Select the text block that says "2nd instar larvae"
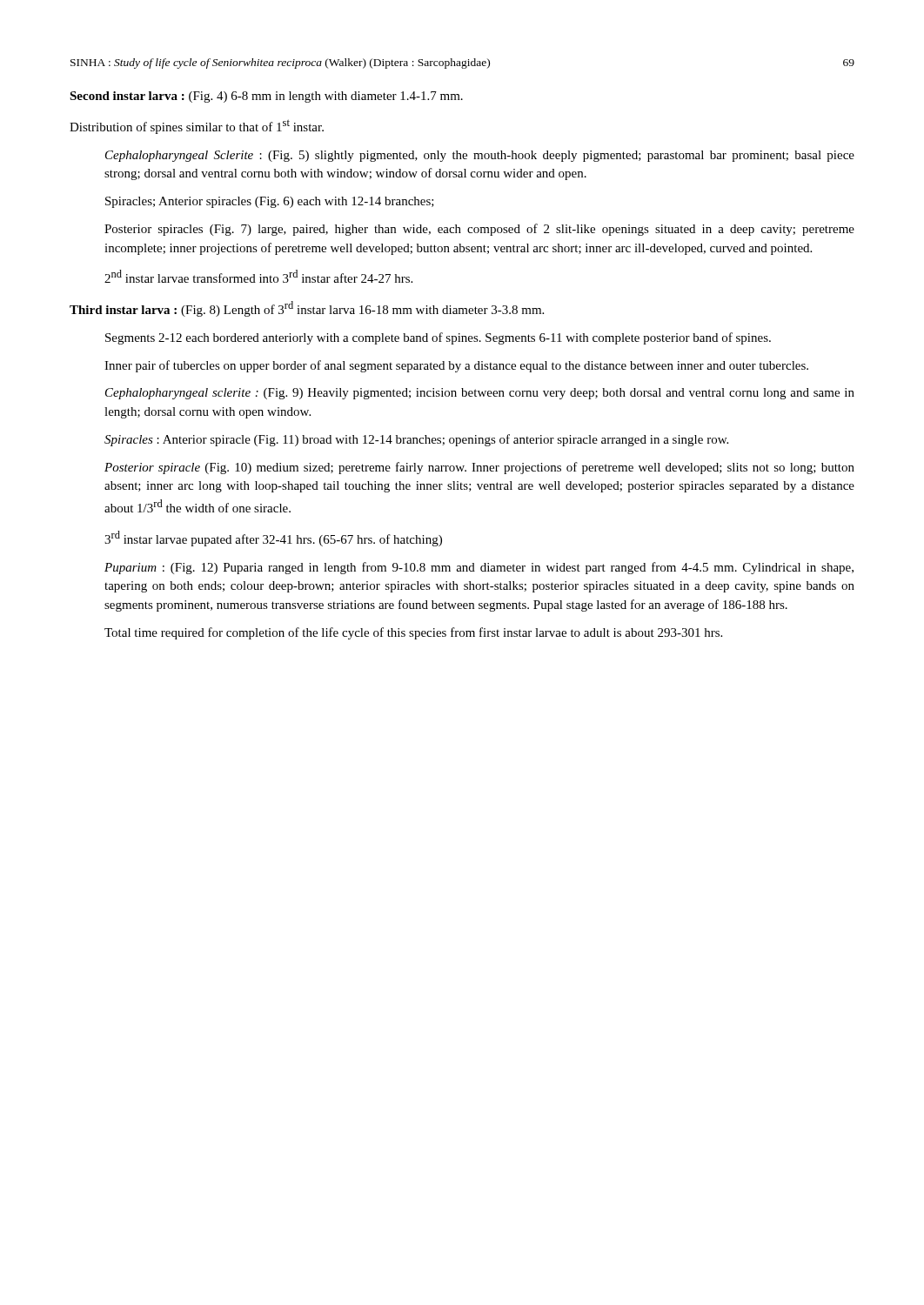Image resolution: width=924 pixels, height=1305 pixels. (x=259, y=277)
